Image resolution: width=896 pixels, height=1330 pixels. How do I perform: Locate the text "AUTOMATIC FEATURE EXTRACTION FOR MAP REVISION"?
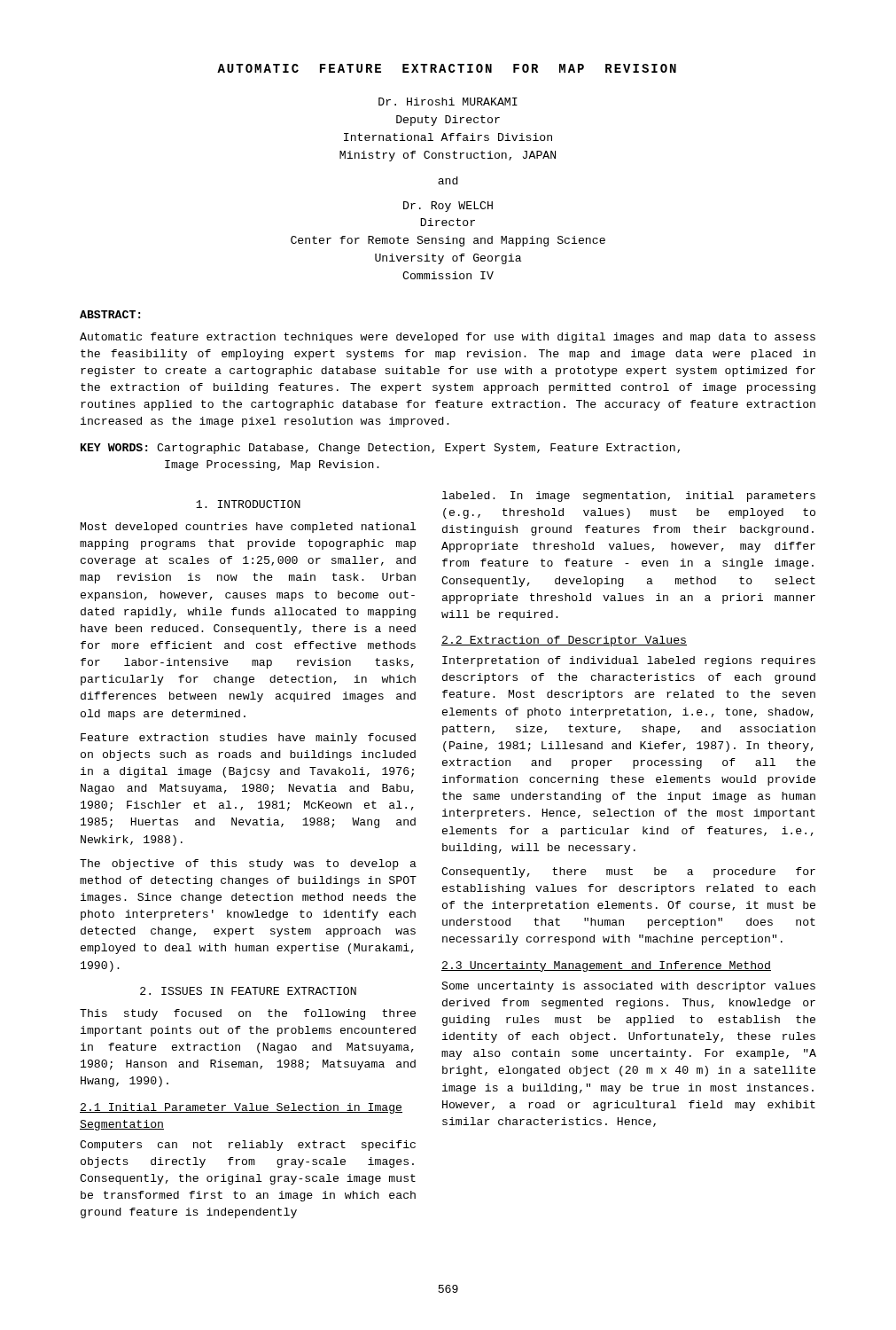[x=448, y=69]
